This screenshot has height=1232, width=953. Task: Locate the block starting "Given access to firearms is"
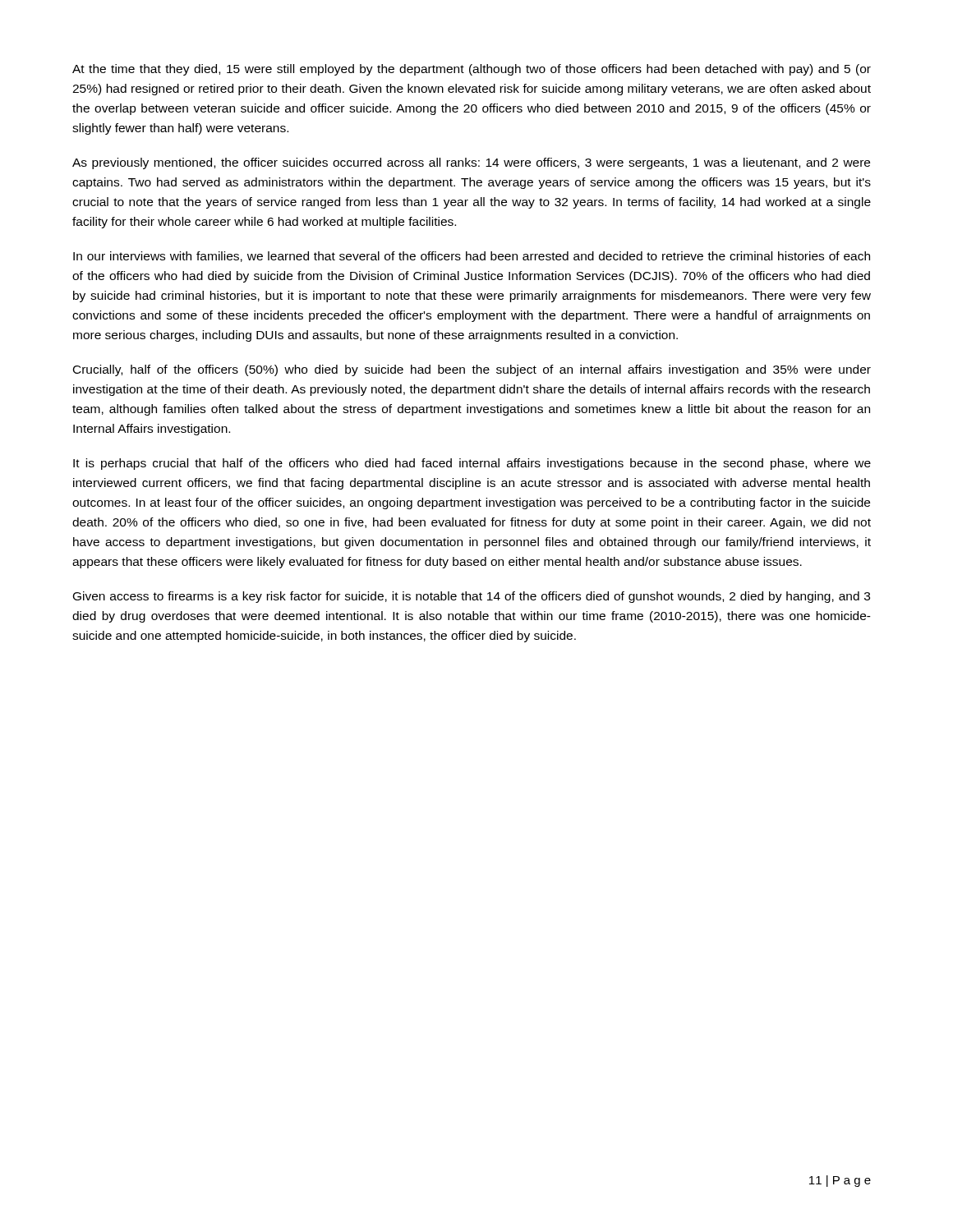(x=472, y=616)
